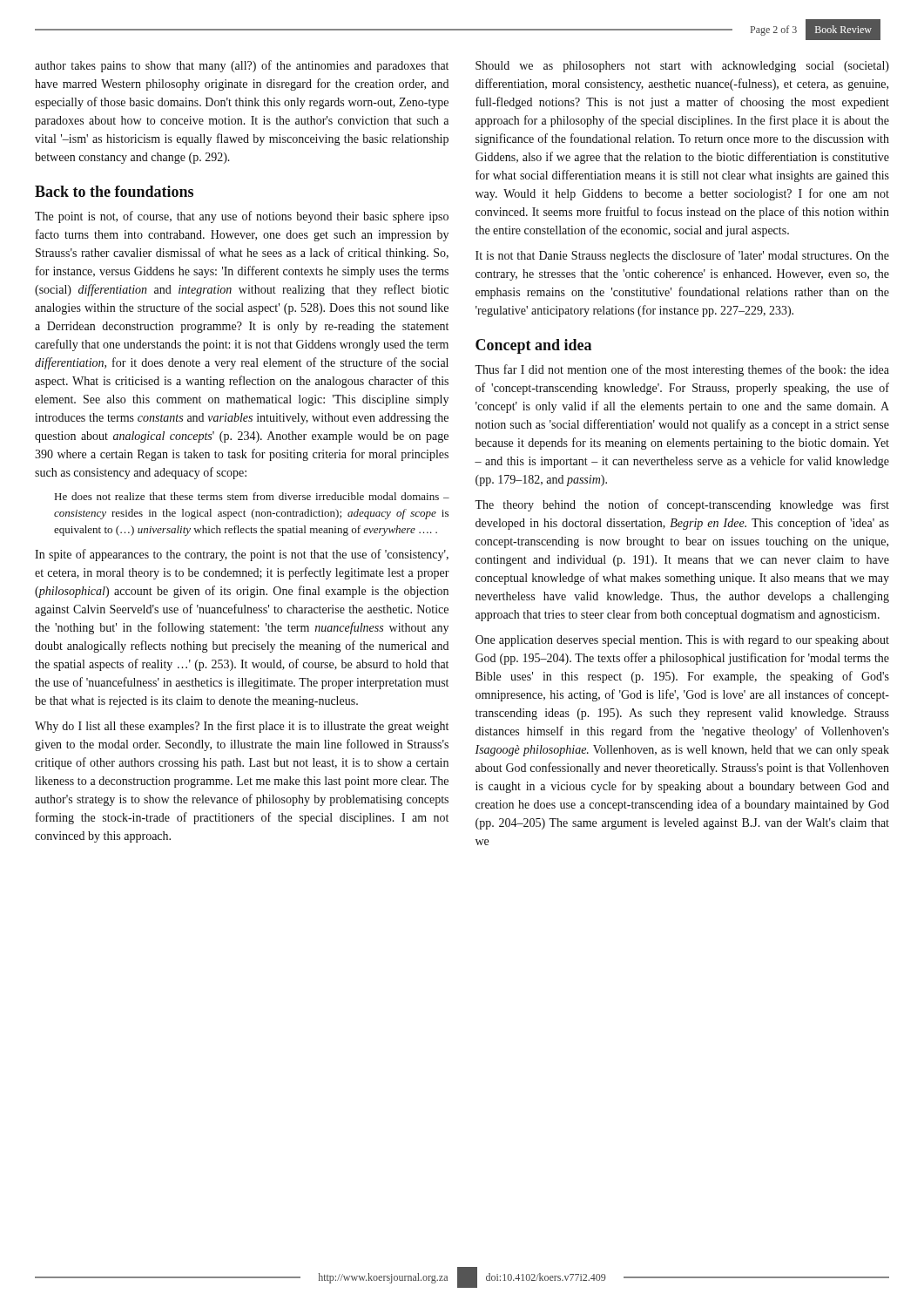This screenshot has width=924, height=1307.
Task: Point to the element starting "Back to the foundations"
Action: click(x=114, y=192)
